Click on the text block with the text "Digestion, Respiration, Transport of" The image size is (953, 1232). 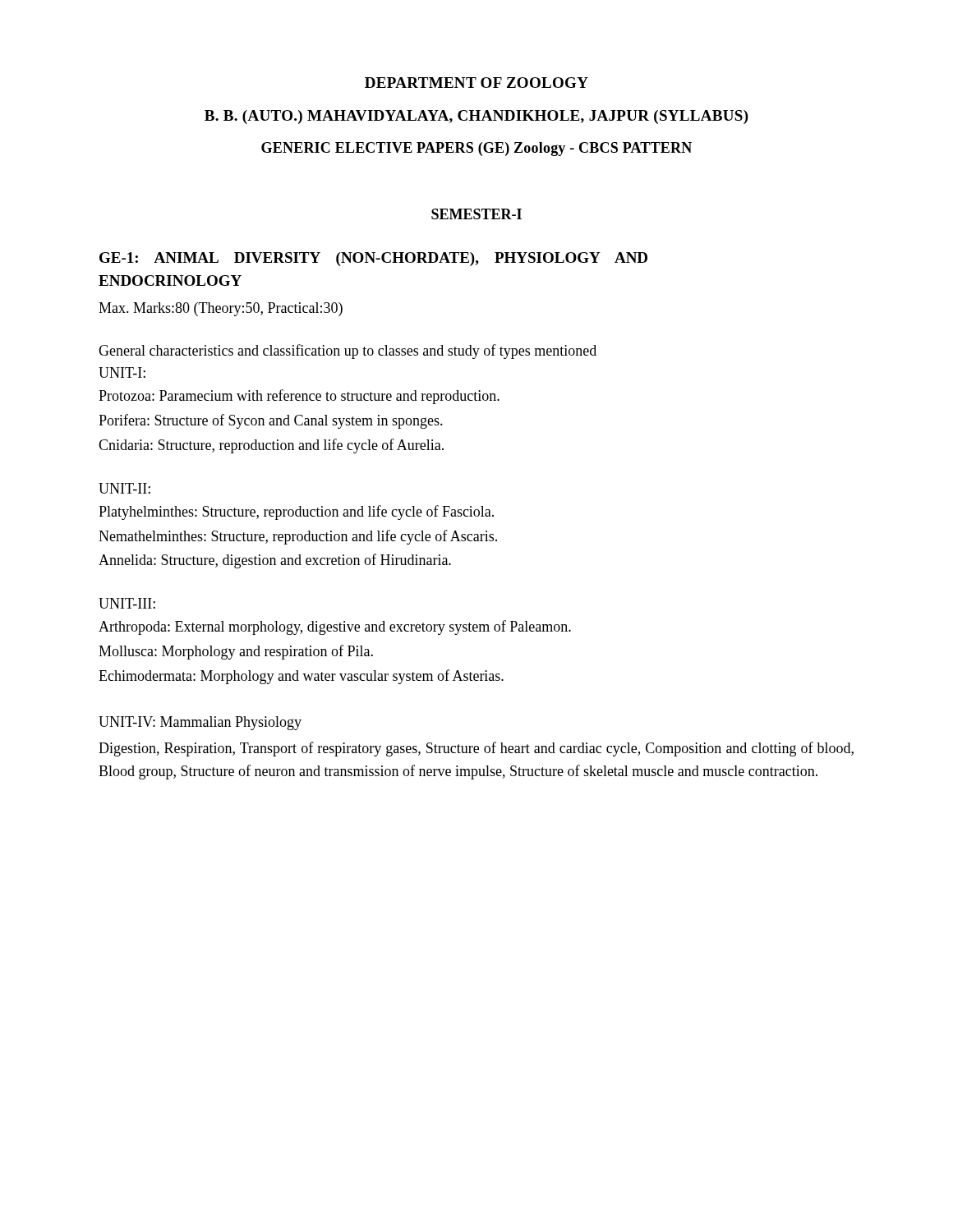(476, 760)
